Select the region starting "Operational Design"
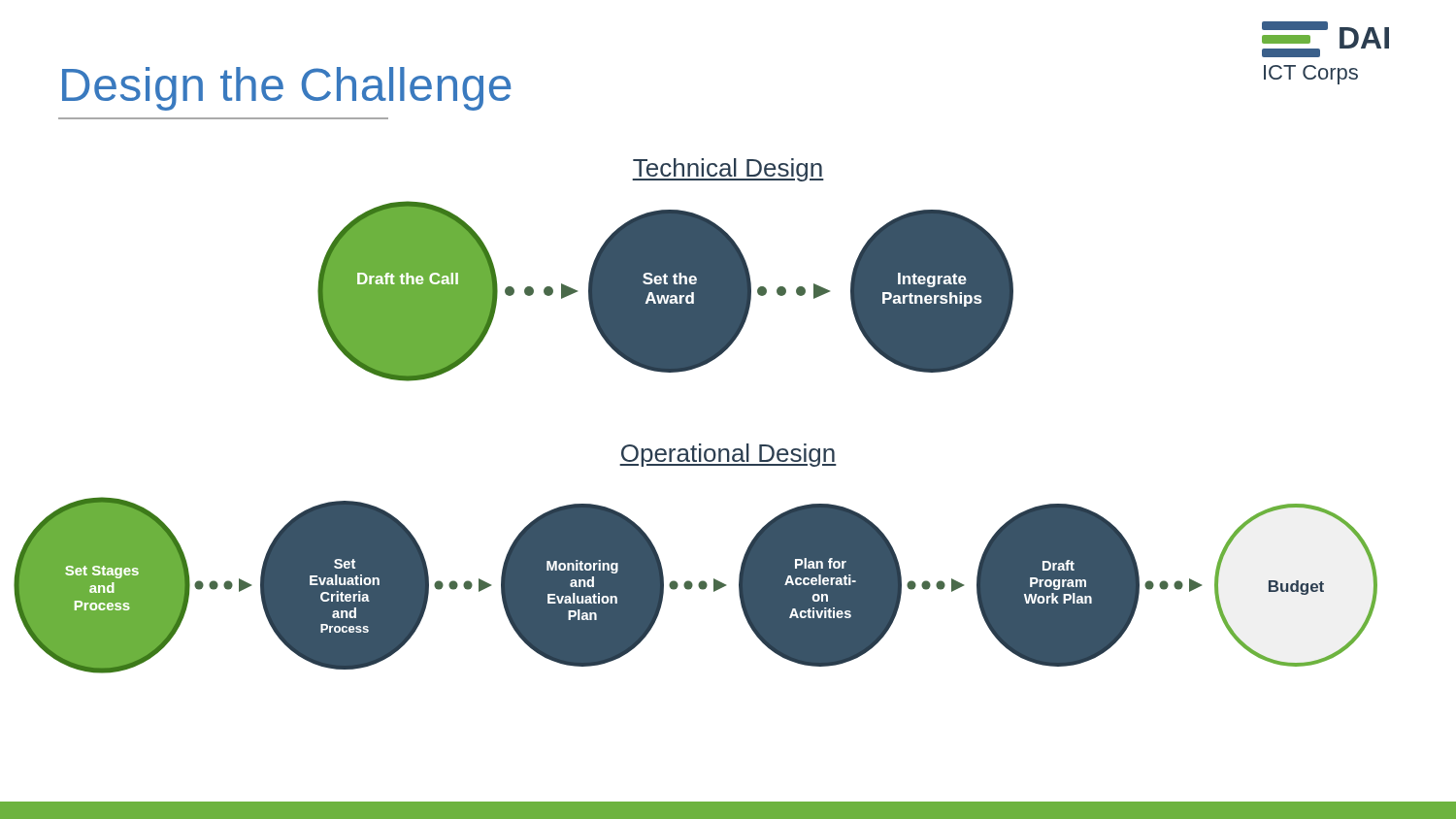The image size is (1456, 819). tap(728, 453)
